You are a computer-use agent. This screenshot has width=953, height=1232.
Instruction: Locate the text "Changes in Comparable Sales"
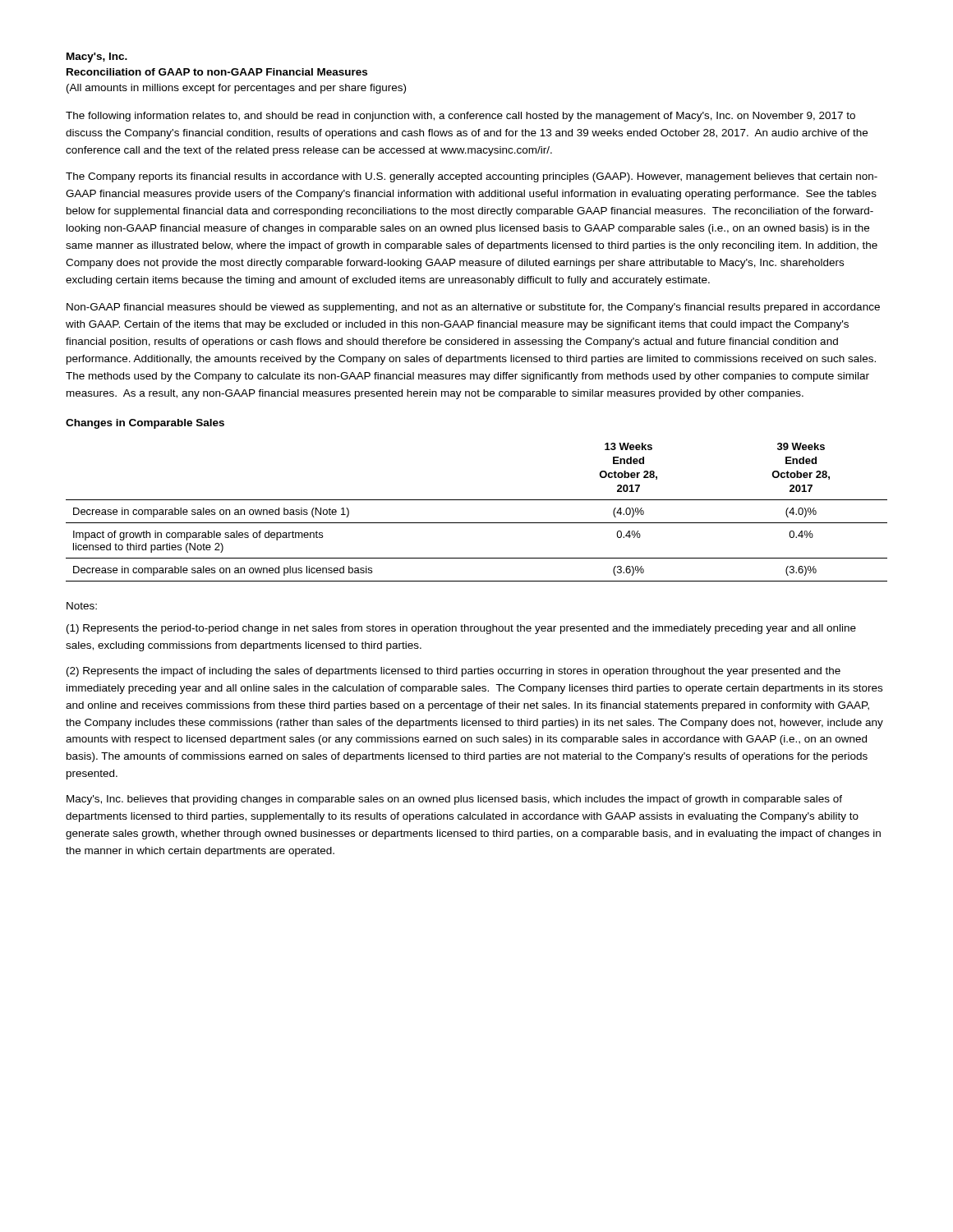pyautogui.click(x=145, y=423)
